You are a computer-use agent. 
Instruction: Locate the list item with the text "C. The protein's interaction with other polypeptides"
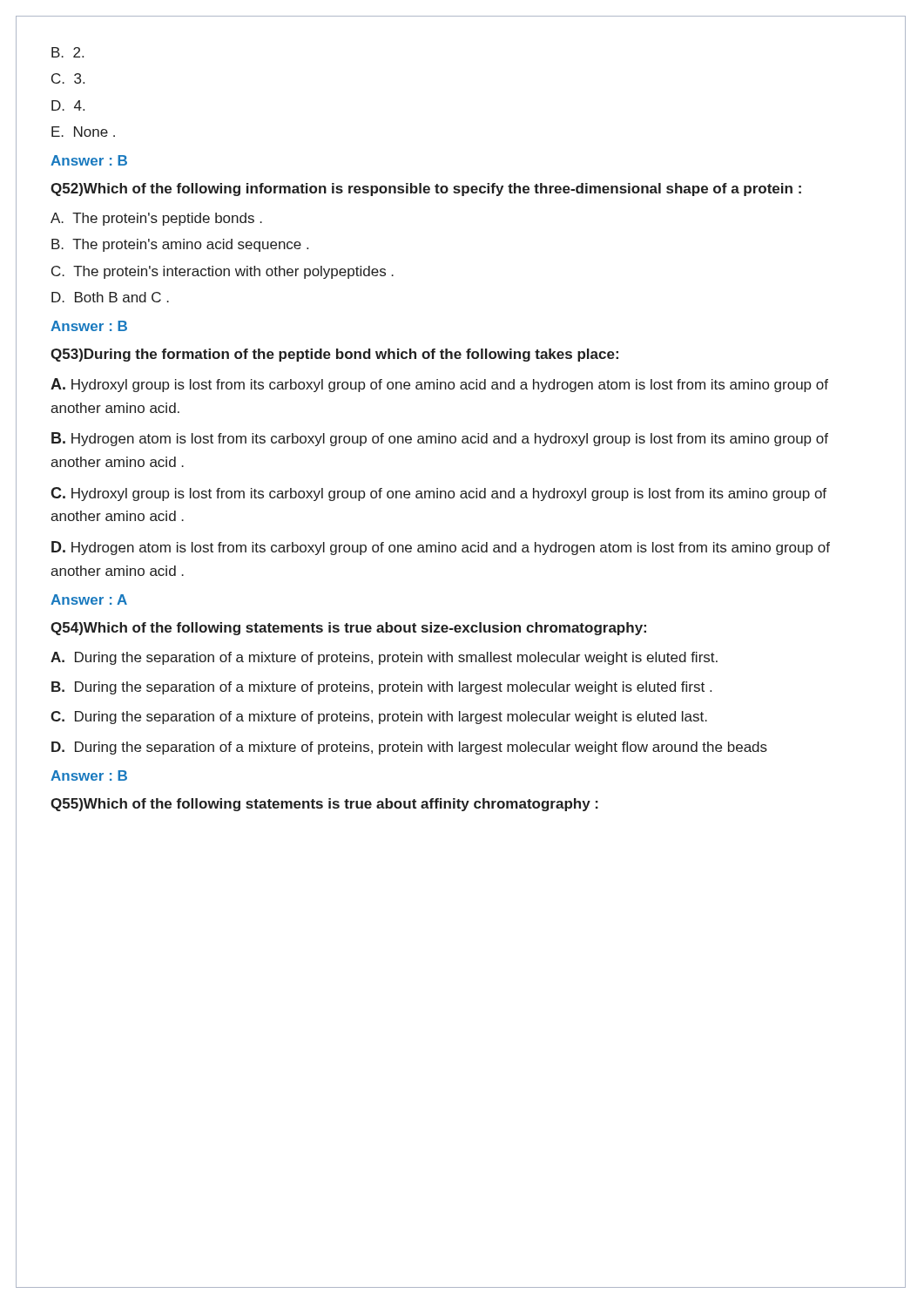[x=223, y=271]
